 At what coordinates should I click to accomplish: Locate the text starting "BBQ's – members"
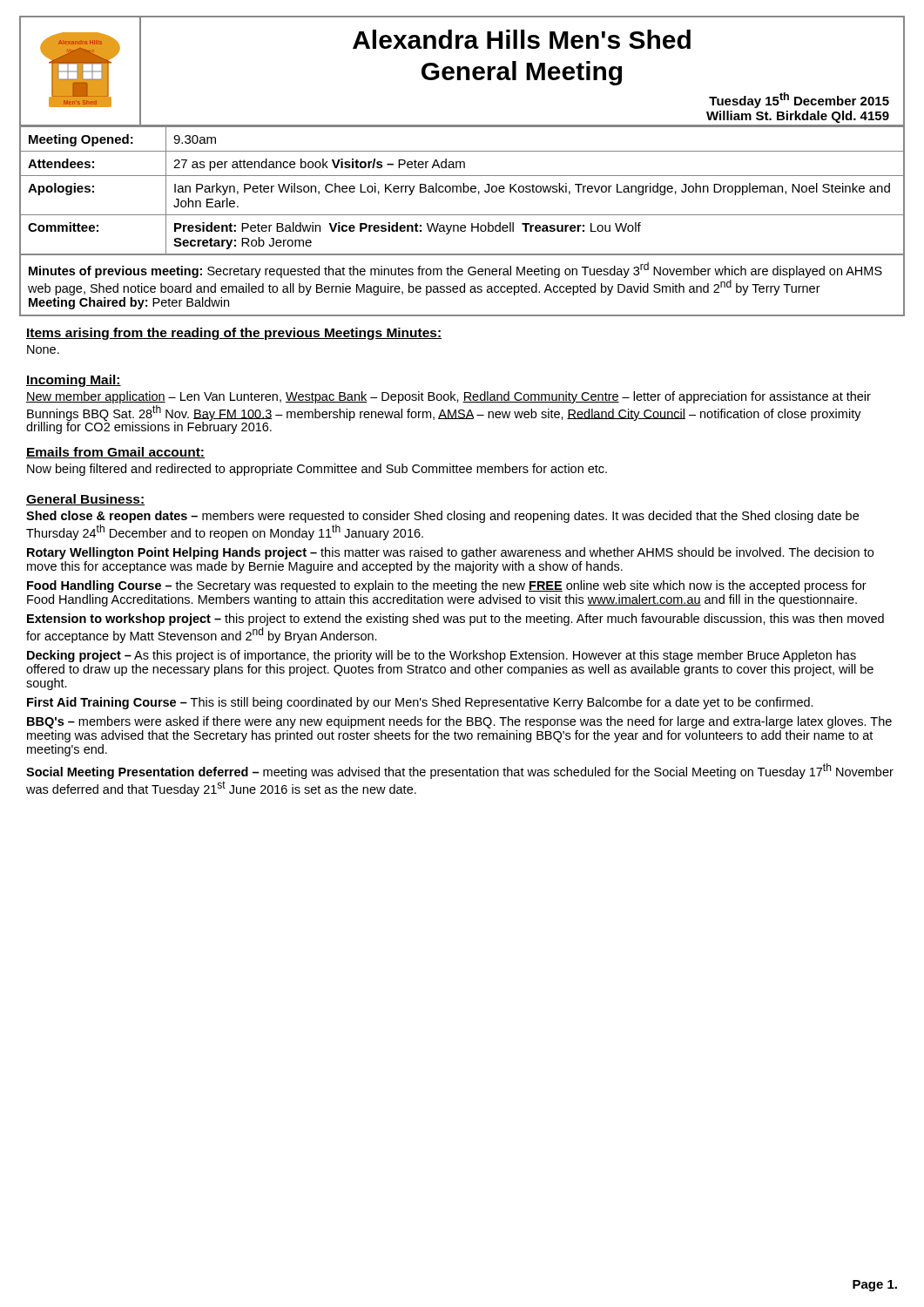(x=459, y=736)
